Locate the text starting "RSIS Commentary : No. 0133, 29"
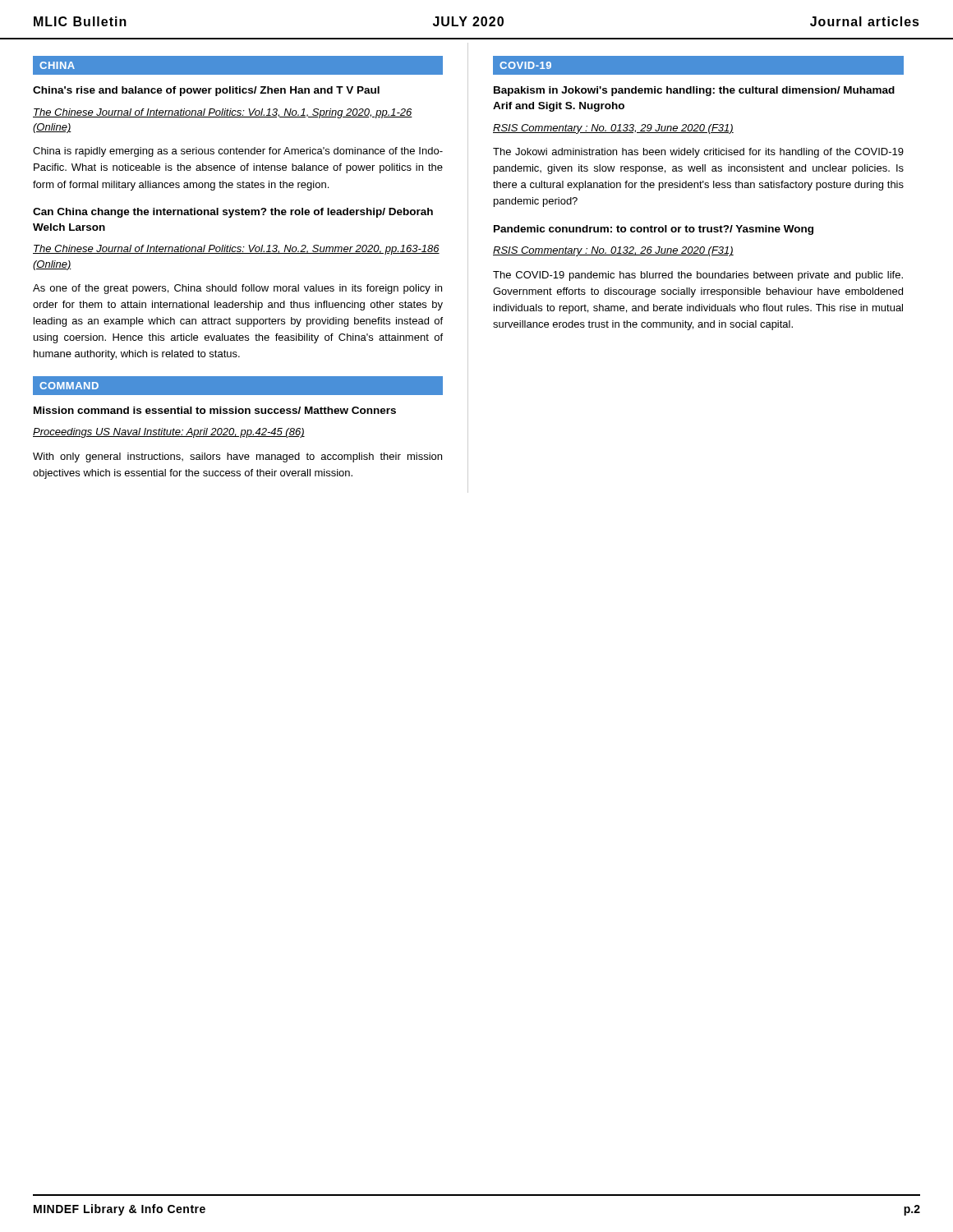 pyautogui.click(x=613, y=128)
